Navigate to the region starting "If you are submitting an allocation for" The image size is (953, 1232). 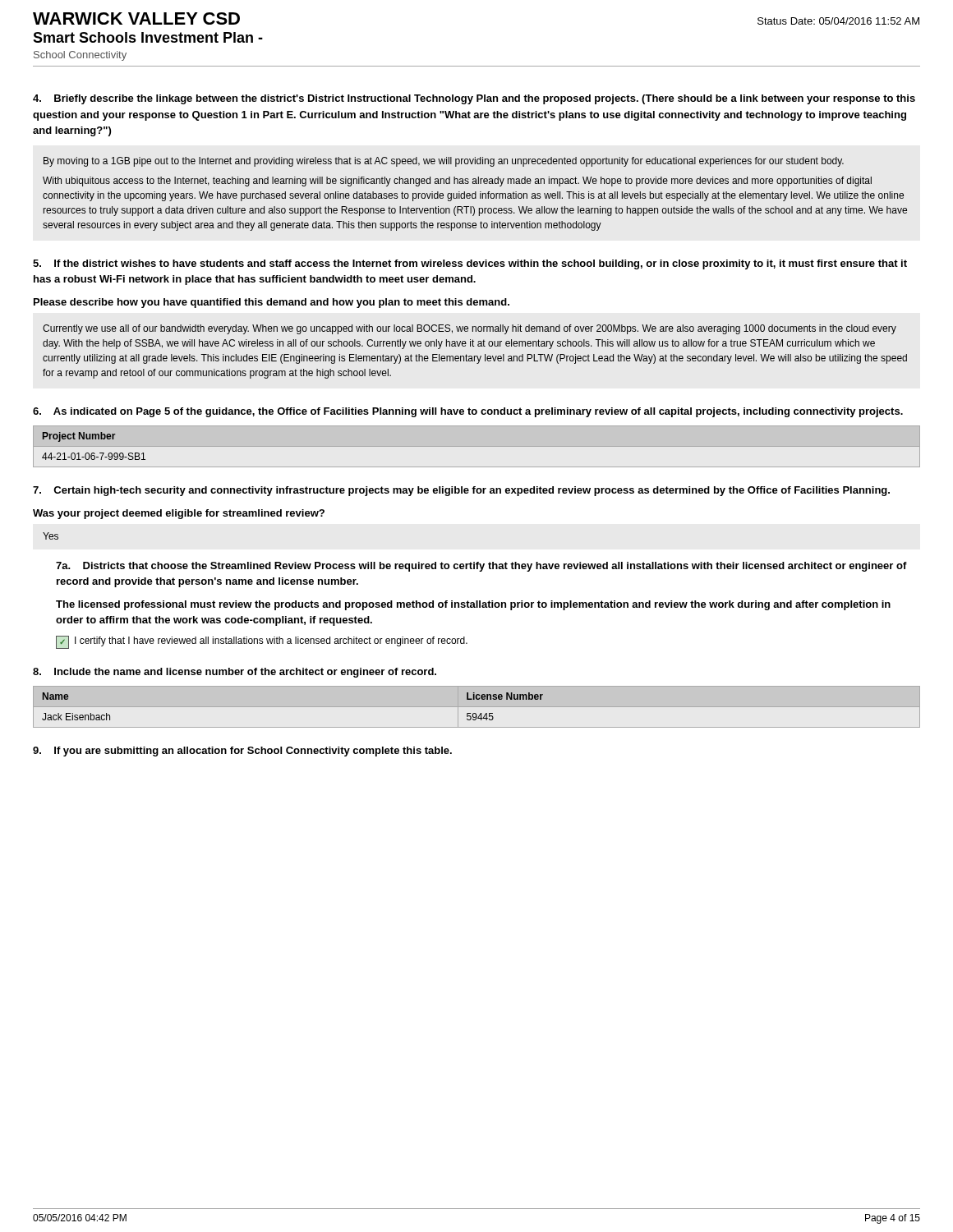point(243,750)
